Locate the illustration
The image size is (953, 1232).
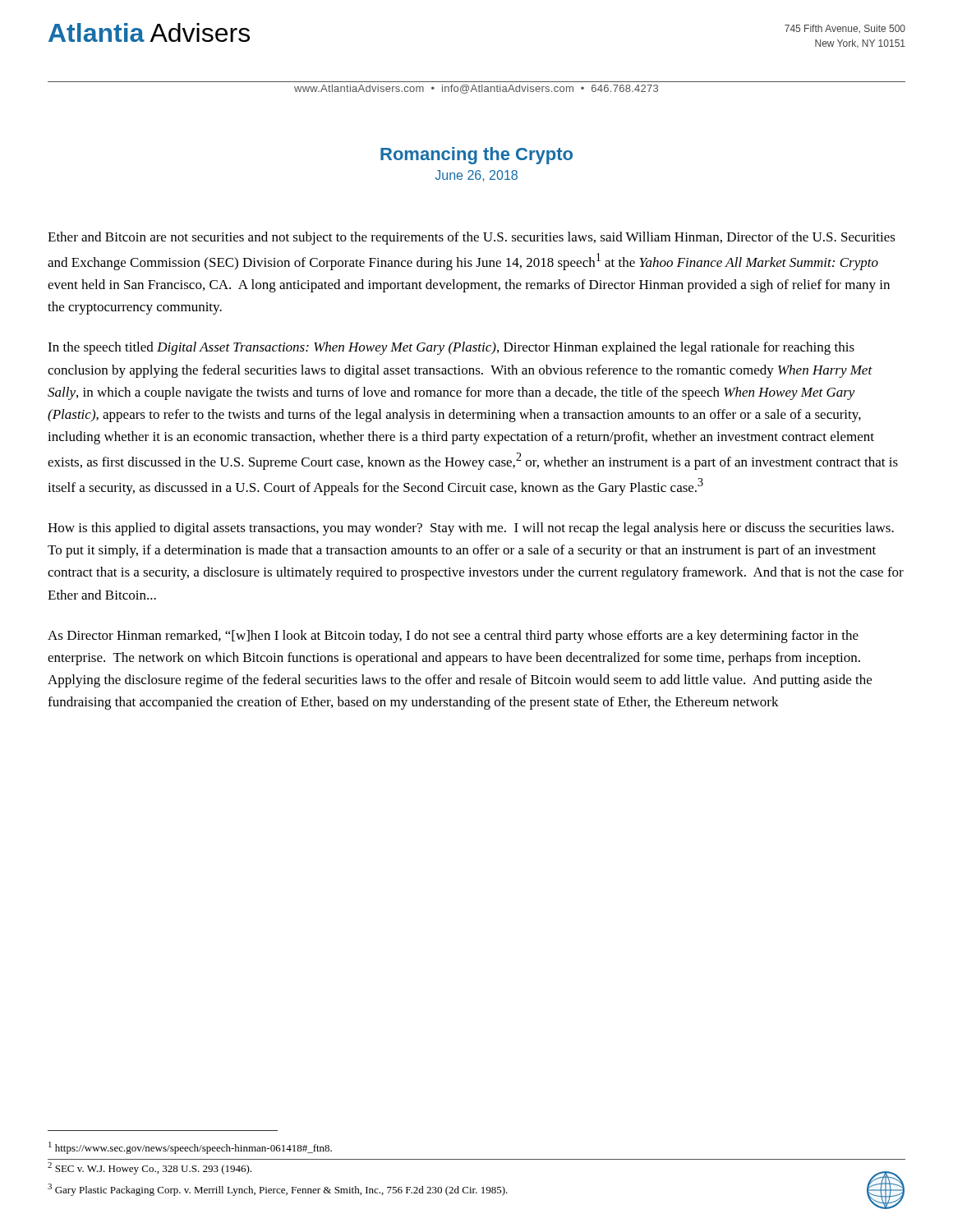point(886,1192)
